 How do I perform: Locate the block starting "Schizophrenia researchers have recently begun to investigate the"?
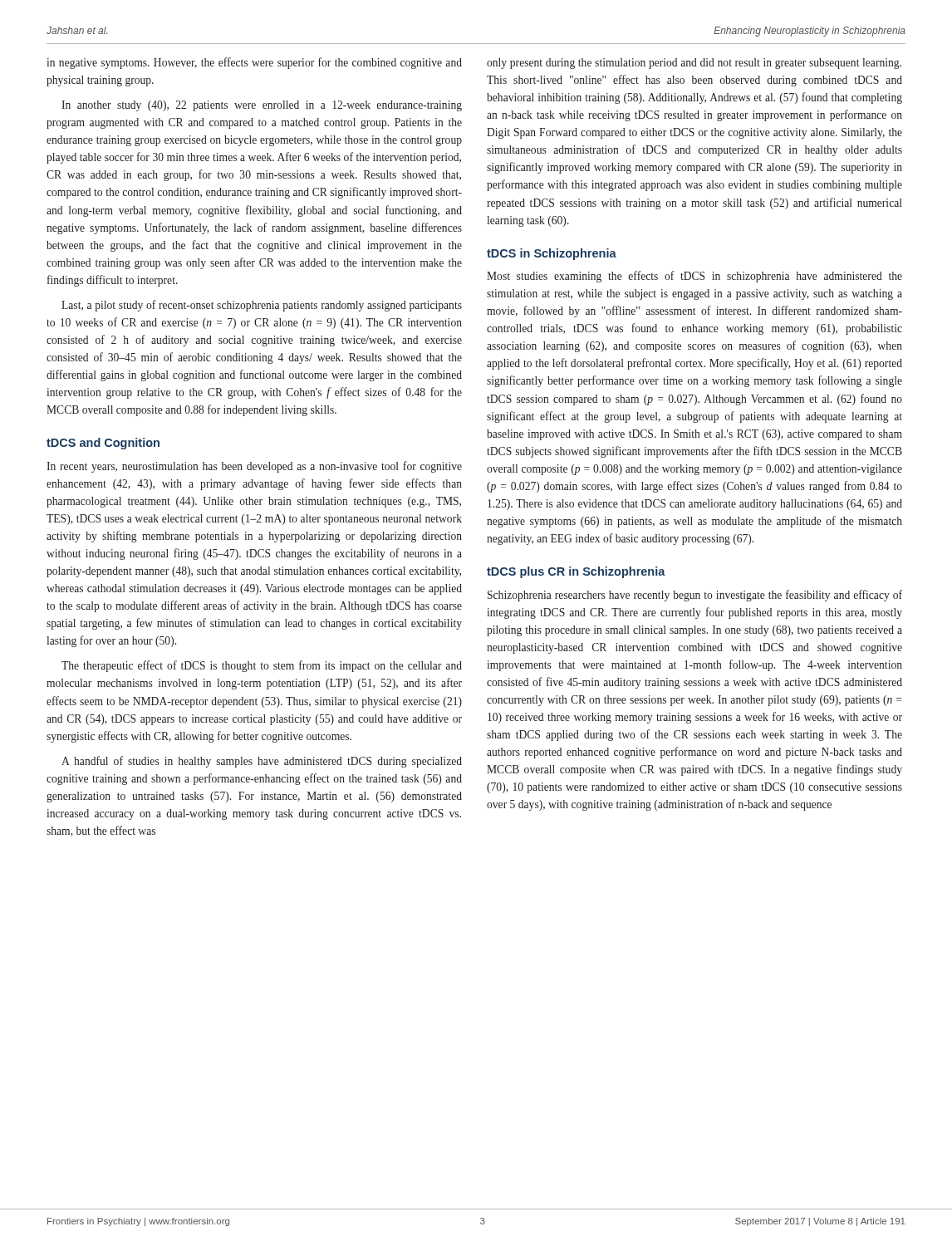pos(694,700)
